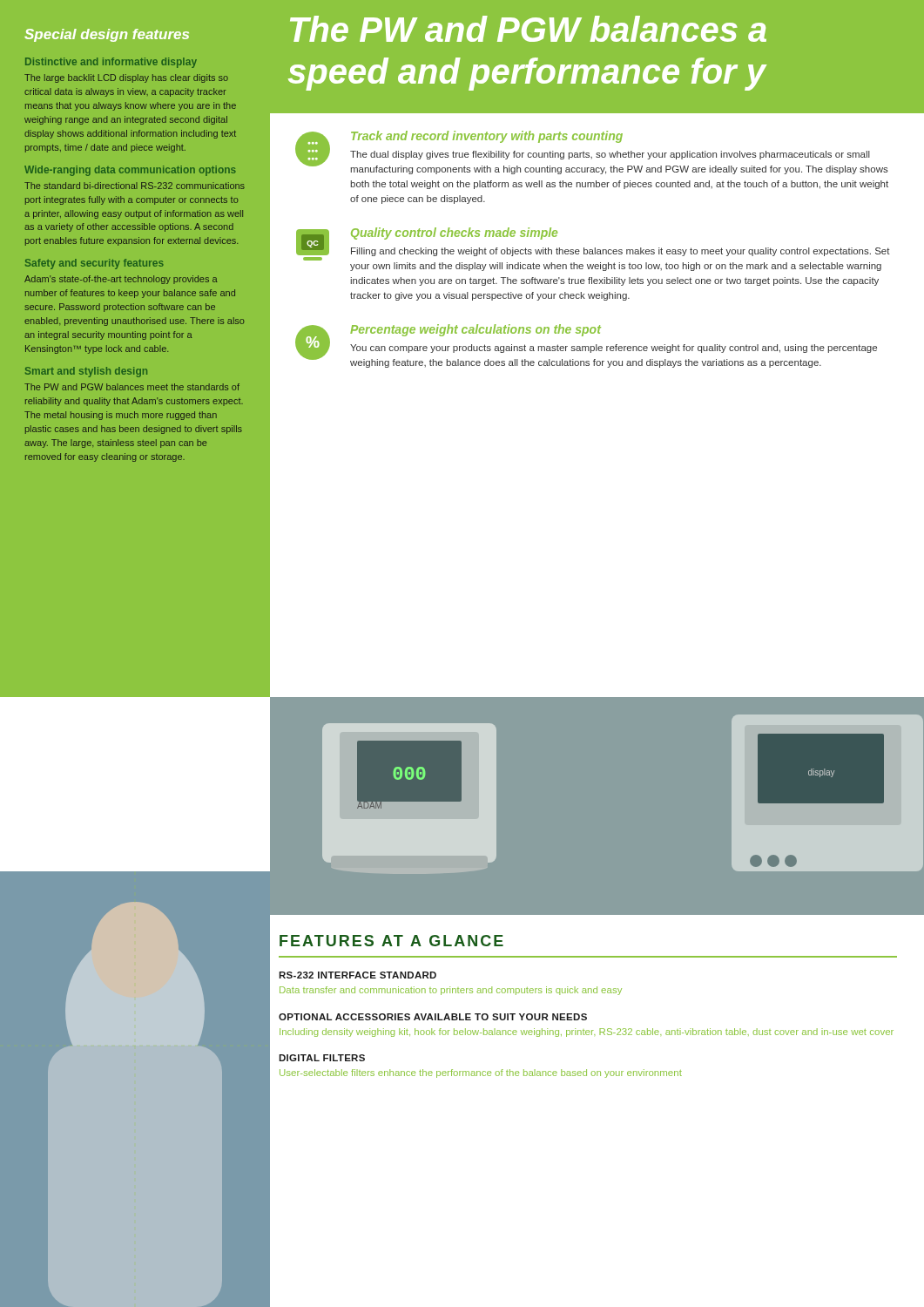
Task: Click on the text block starting "The PW and PGW balances meet"
Action: tap(134, 422)
